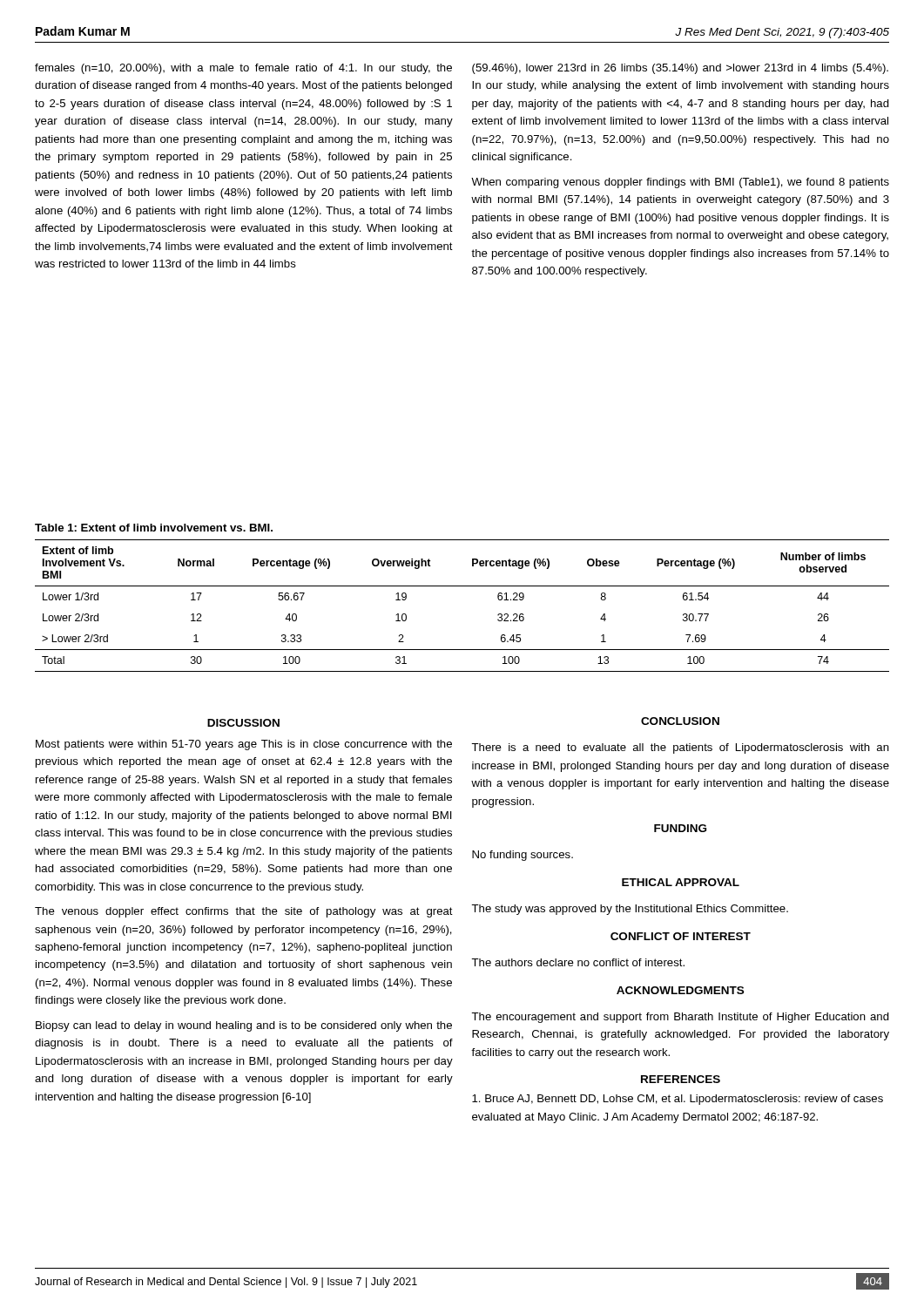Find the text block with the text "The encouragement and support from Bharath Institute"
Screen dimensions: 1307x924
680,1035
